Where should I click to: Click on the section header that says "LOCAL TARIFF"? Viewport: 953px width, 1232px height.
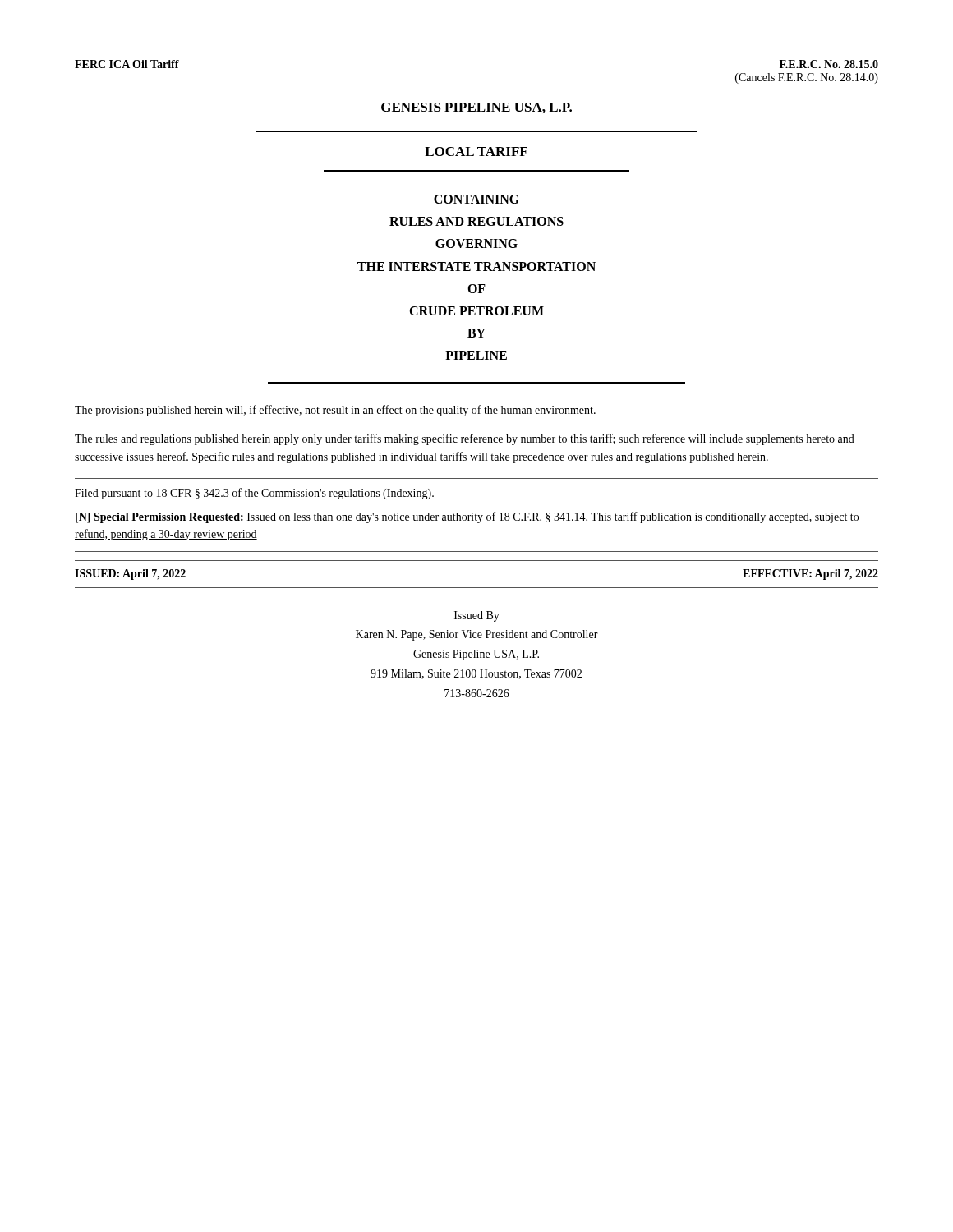pos(476,152)
